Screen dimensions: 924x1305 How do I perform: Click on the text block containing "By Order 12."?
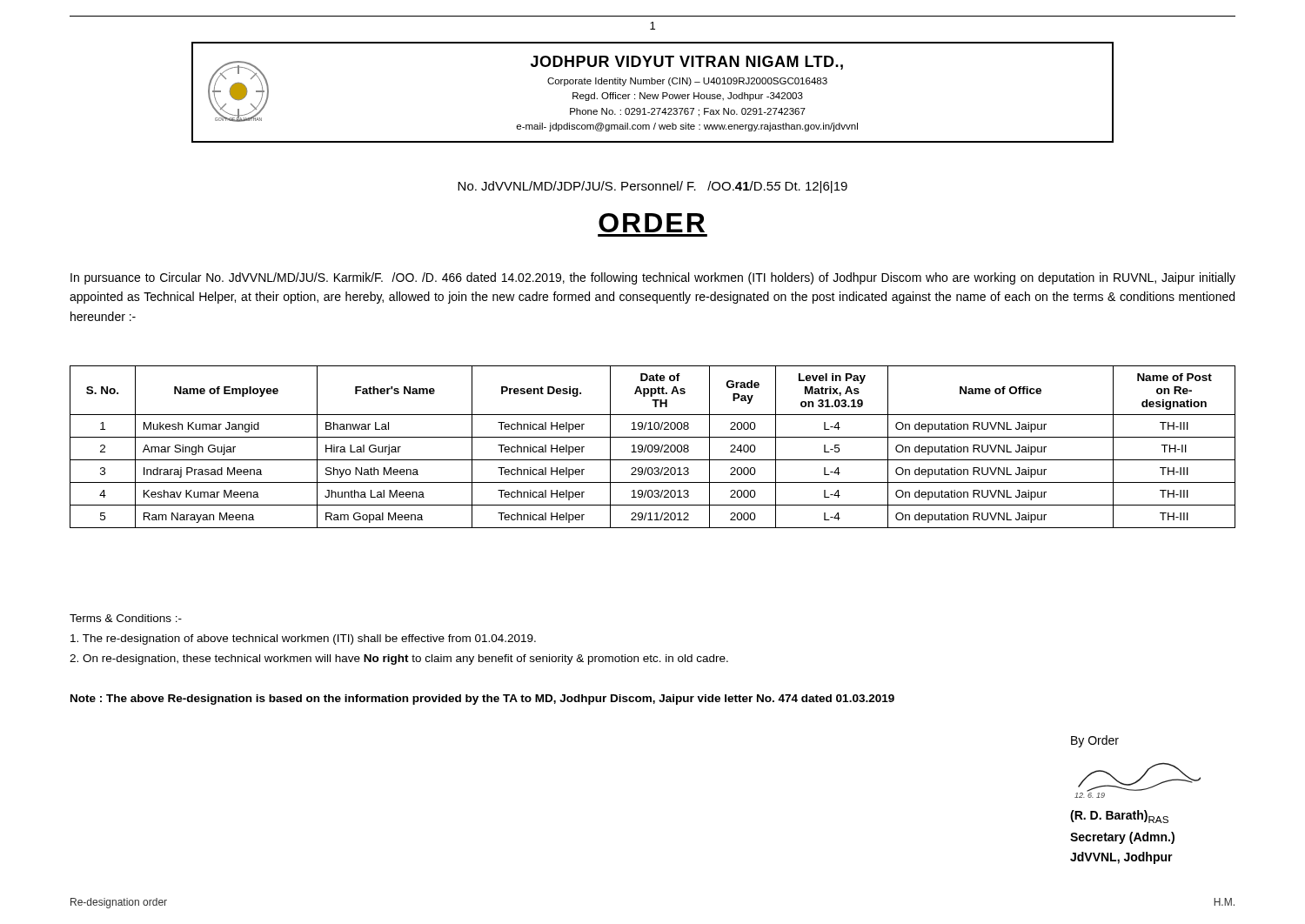[1135, 799]
